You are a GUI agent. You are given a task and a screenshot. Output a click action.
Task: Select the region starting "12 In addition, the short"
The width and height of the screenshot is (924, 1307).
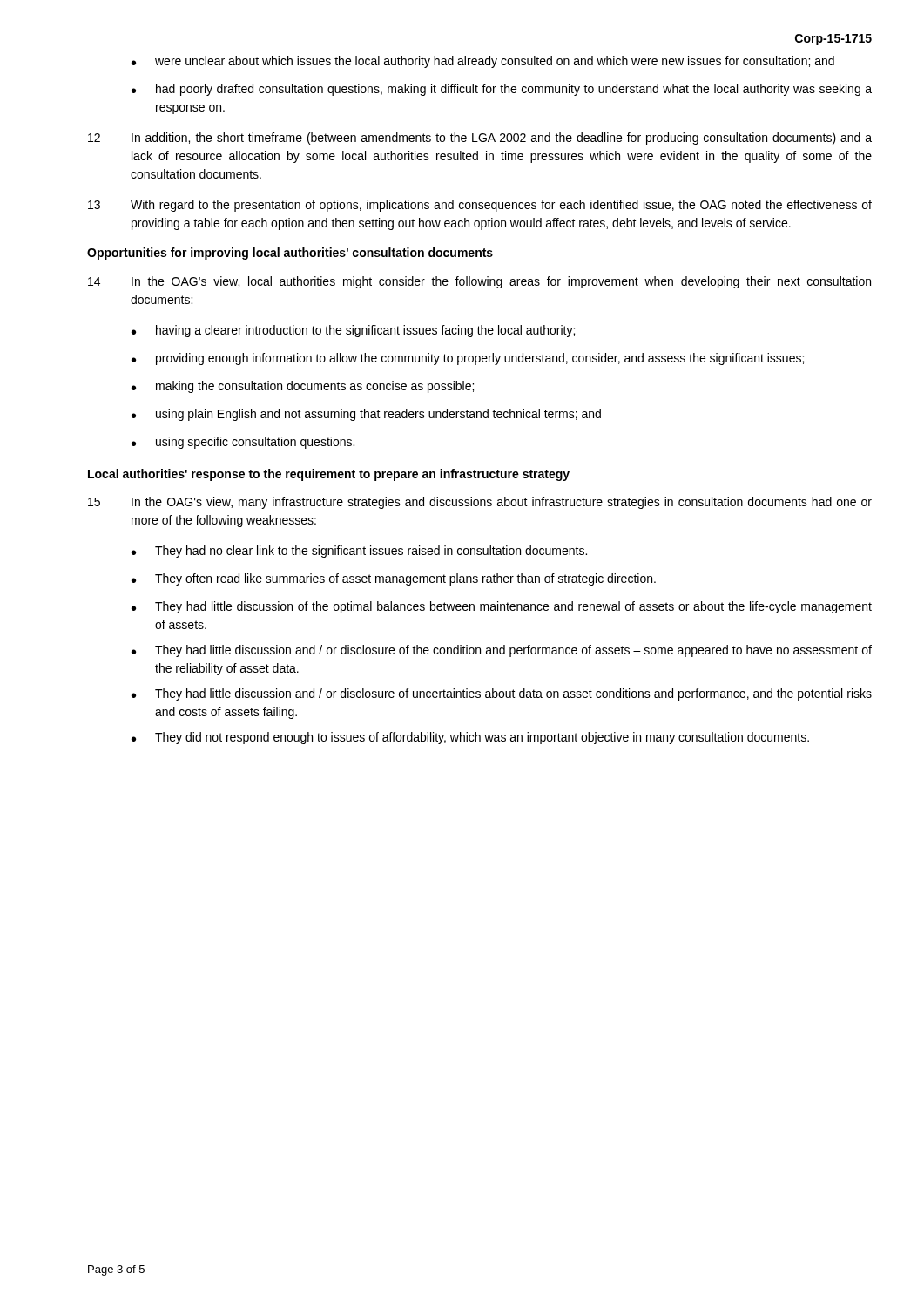point(479,156)
